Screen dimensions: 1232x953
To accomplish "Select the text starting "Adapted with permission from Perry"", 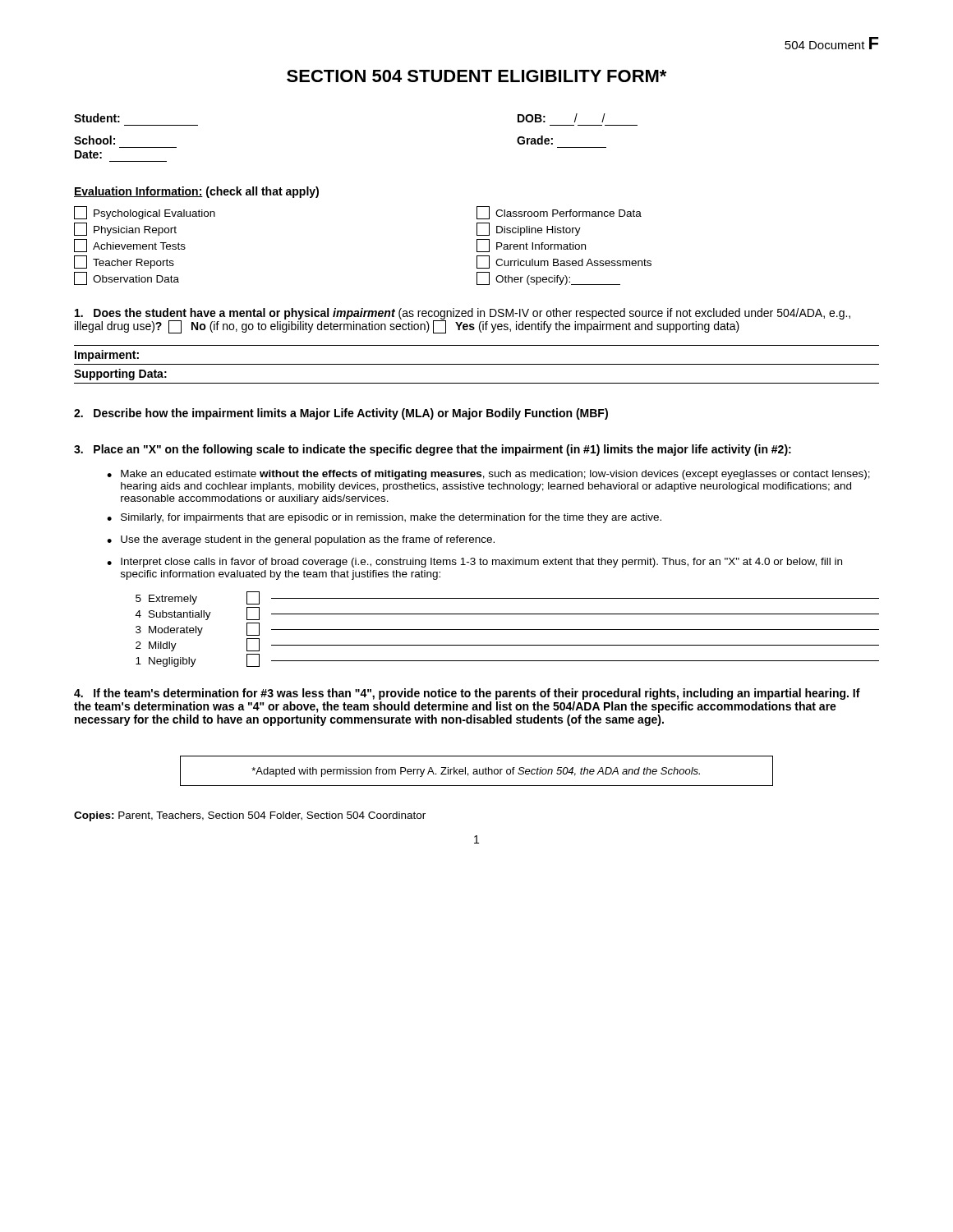I will (x=476, y=771).
